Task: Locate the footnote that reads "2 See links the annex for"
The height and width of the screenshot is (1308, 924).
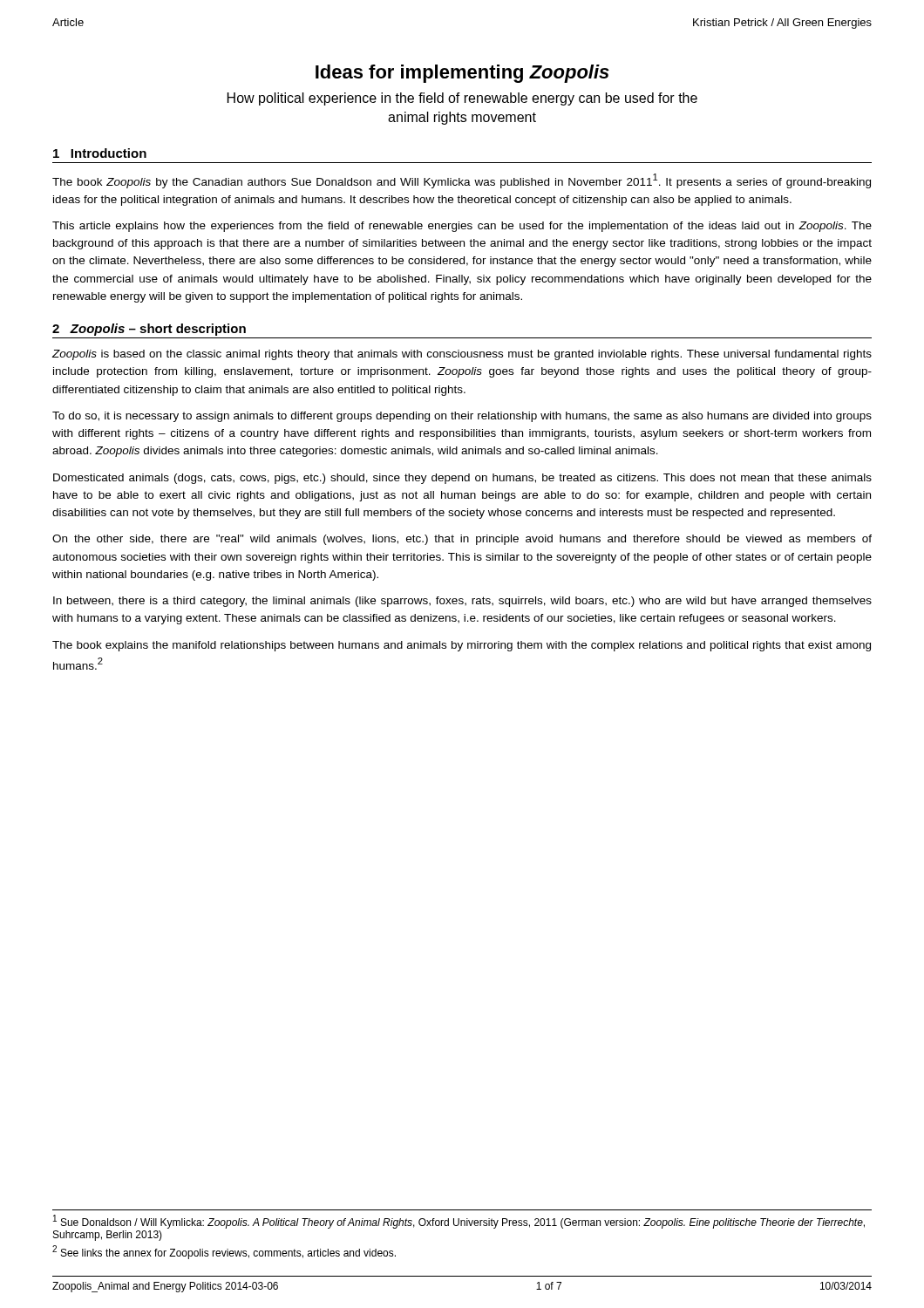Action: tap(224, 1252)
